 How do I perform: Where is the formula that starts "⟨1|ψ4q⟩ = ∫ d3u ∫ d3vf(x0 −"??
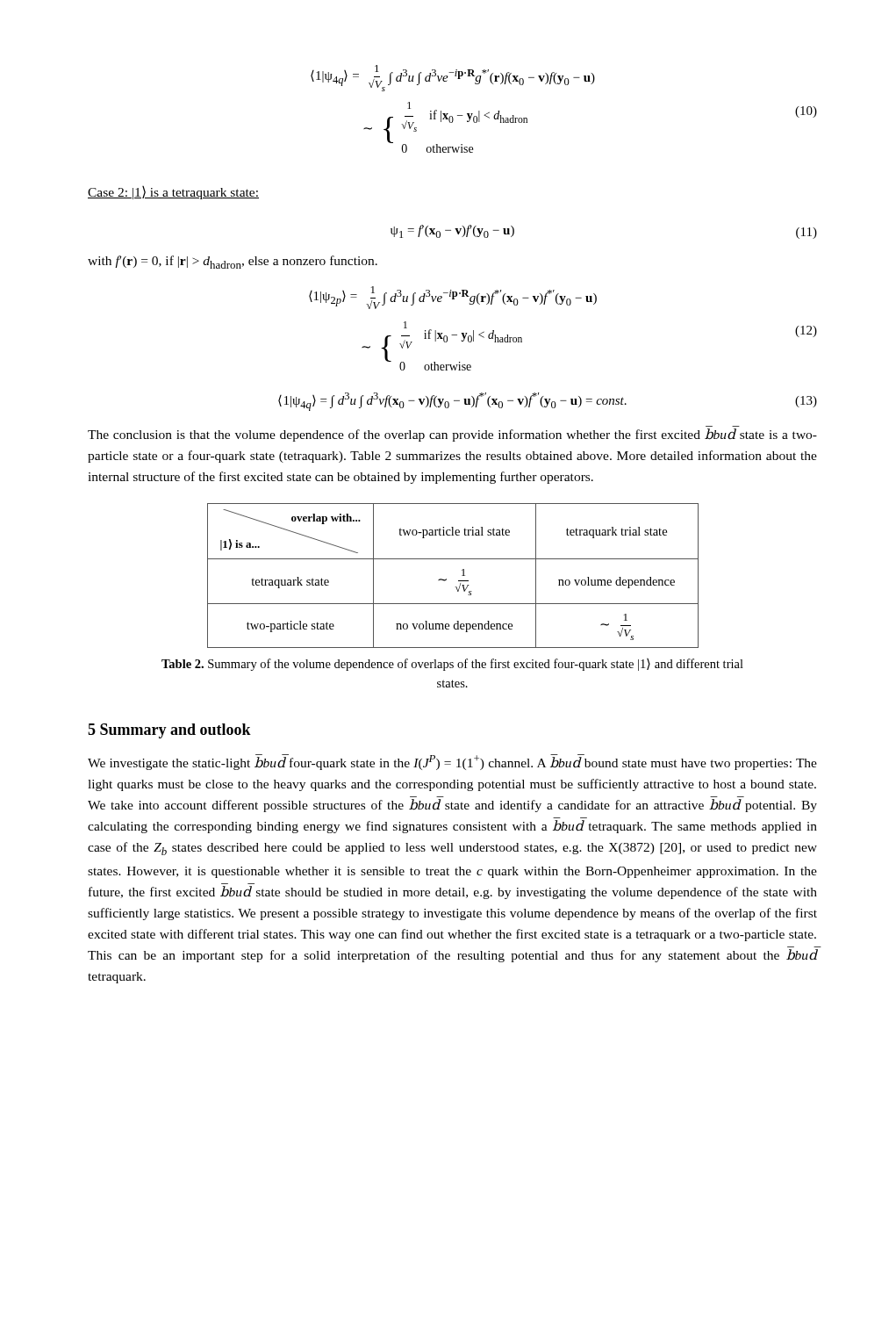(x=452, y=401)
